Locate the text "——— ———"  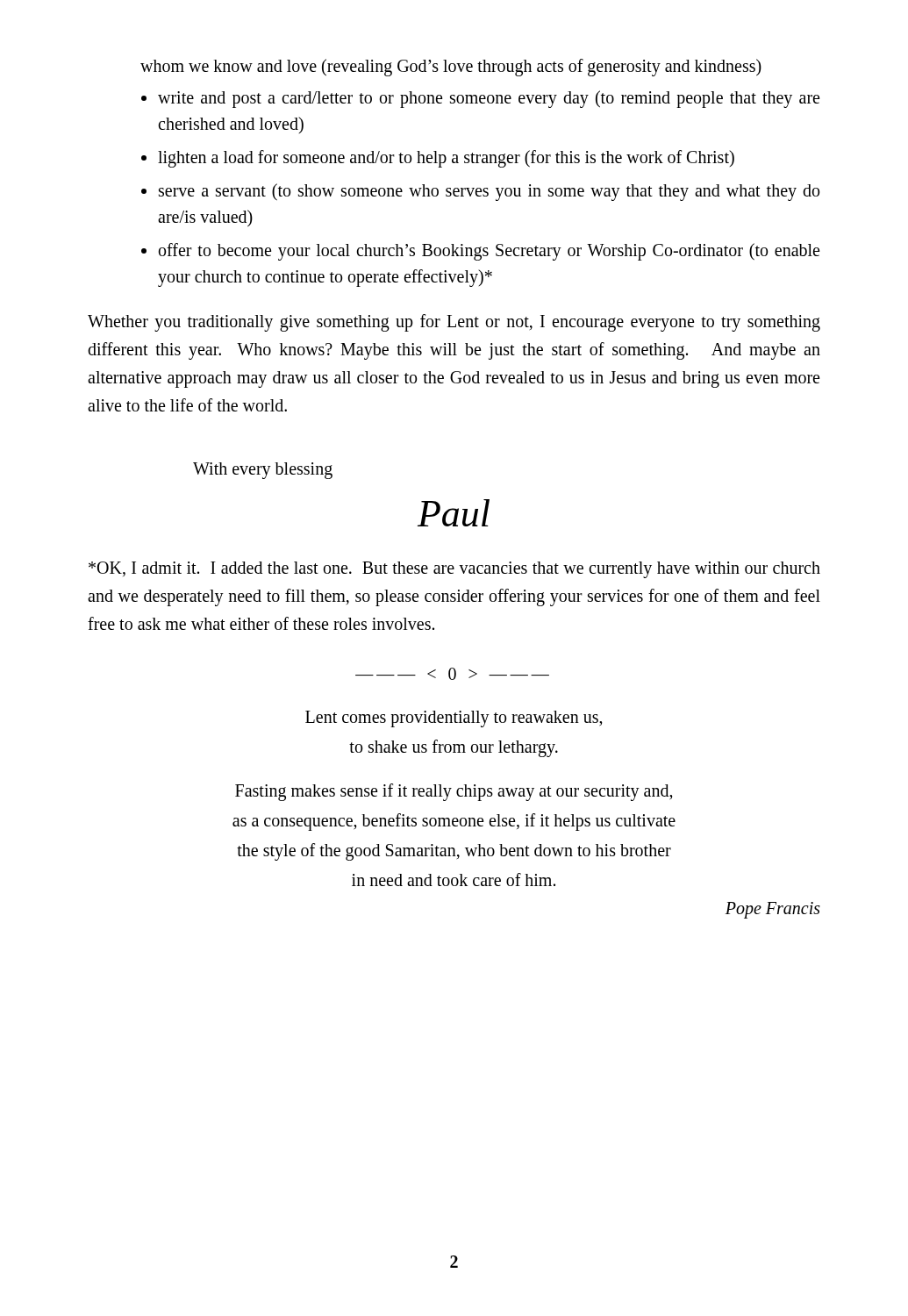click(x=454, y=674)
